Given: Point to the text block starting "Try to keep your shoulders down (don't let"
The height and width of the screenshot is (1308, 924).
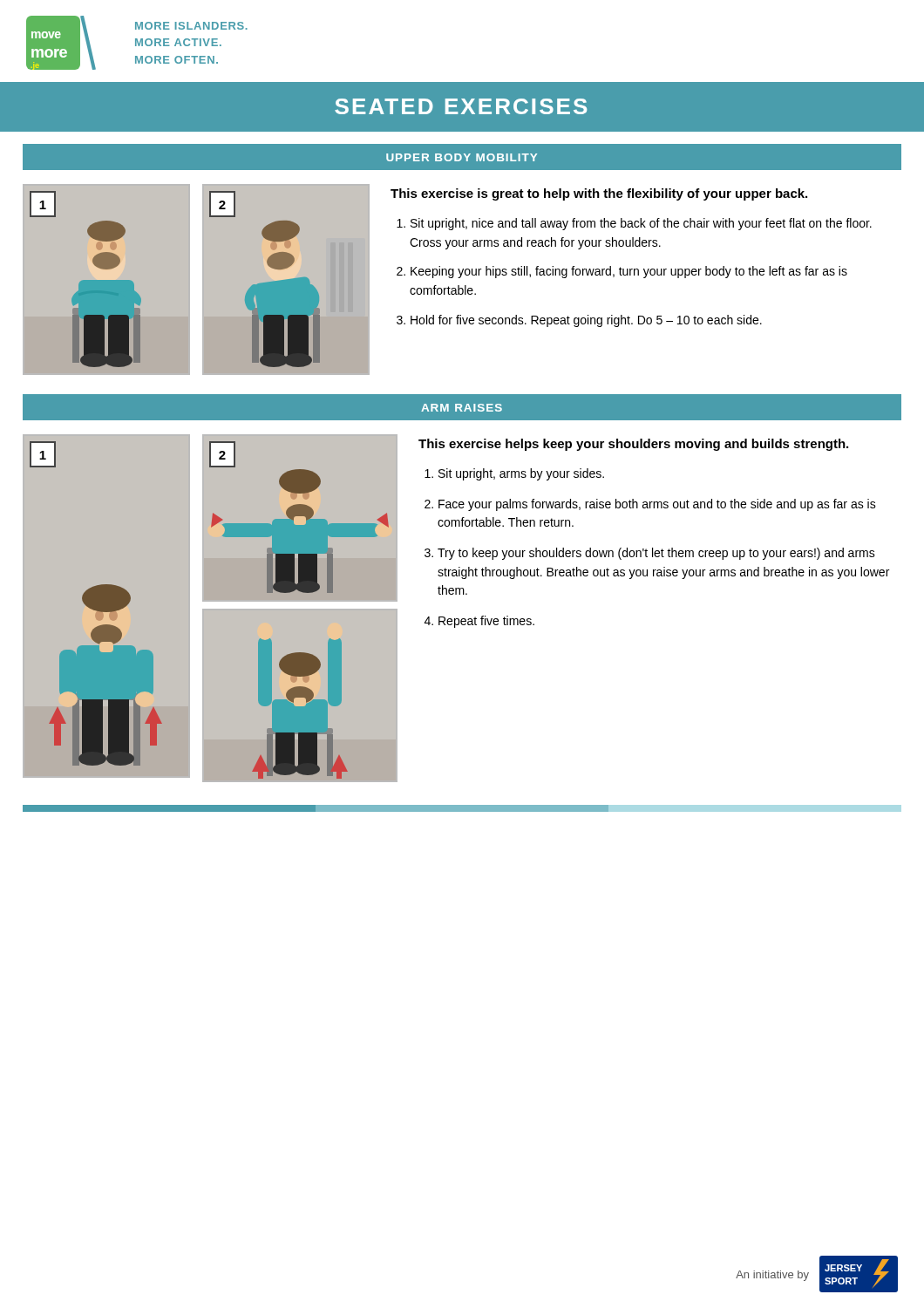Looking at the screenshot, I should coord(663,572).
